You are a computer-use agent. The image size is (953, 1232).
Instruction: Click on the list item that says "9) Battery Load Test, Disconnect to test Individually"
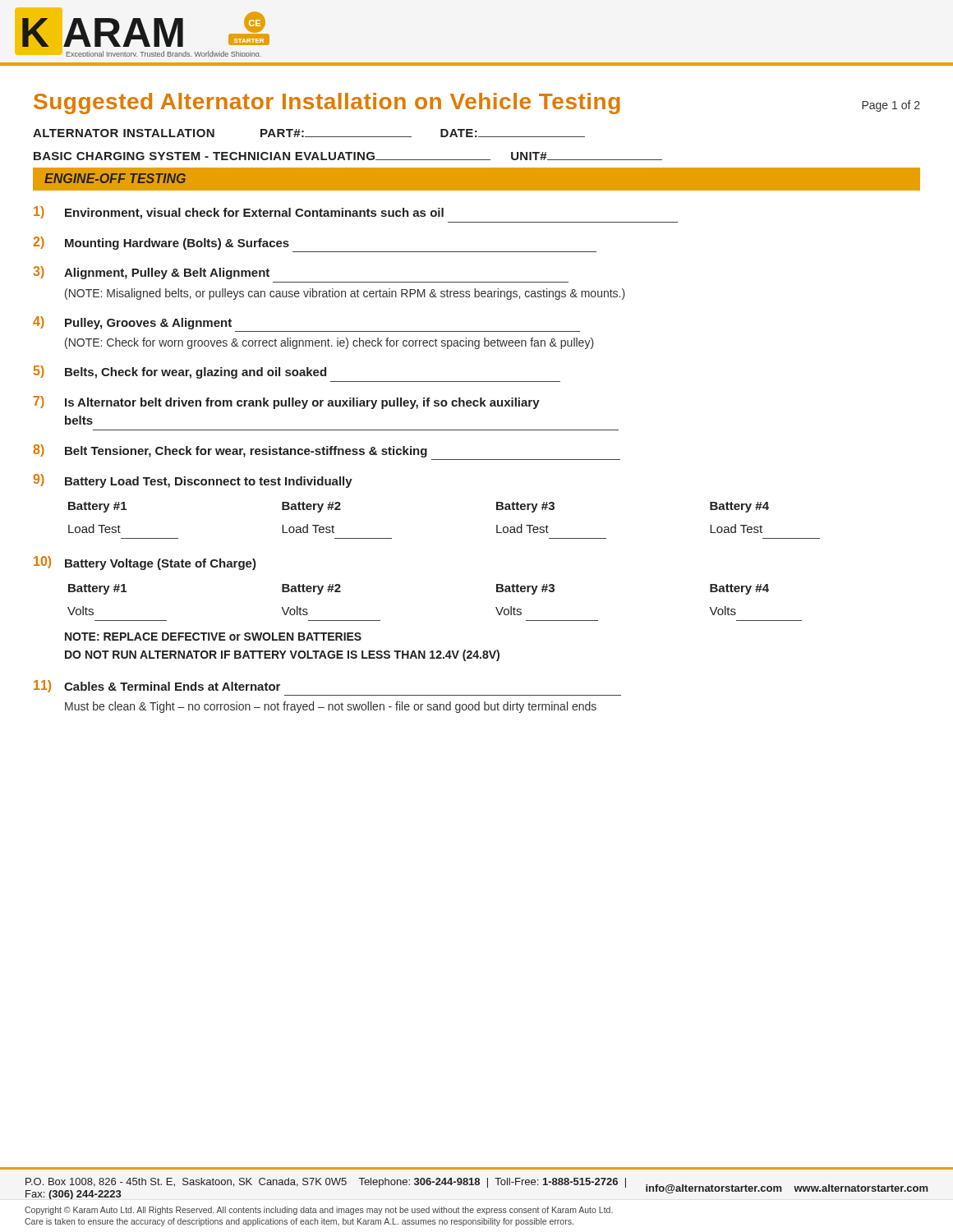(x=193, y=481)
